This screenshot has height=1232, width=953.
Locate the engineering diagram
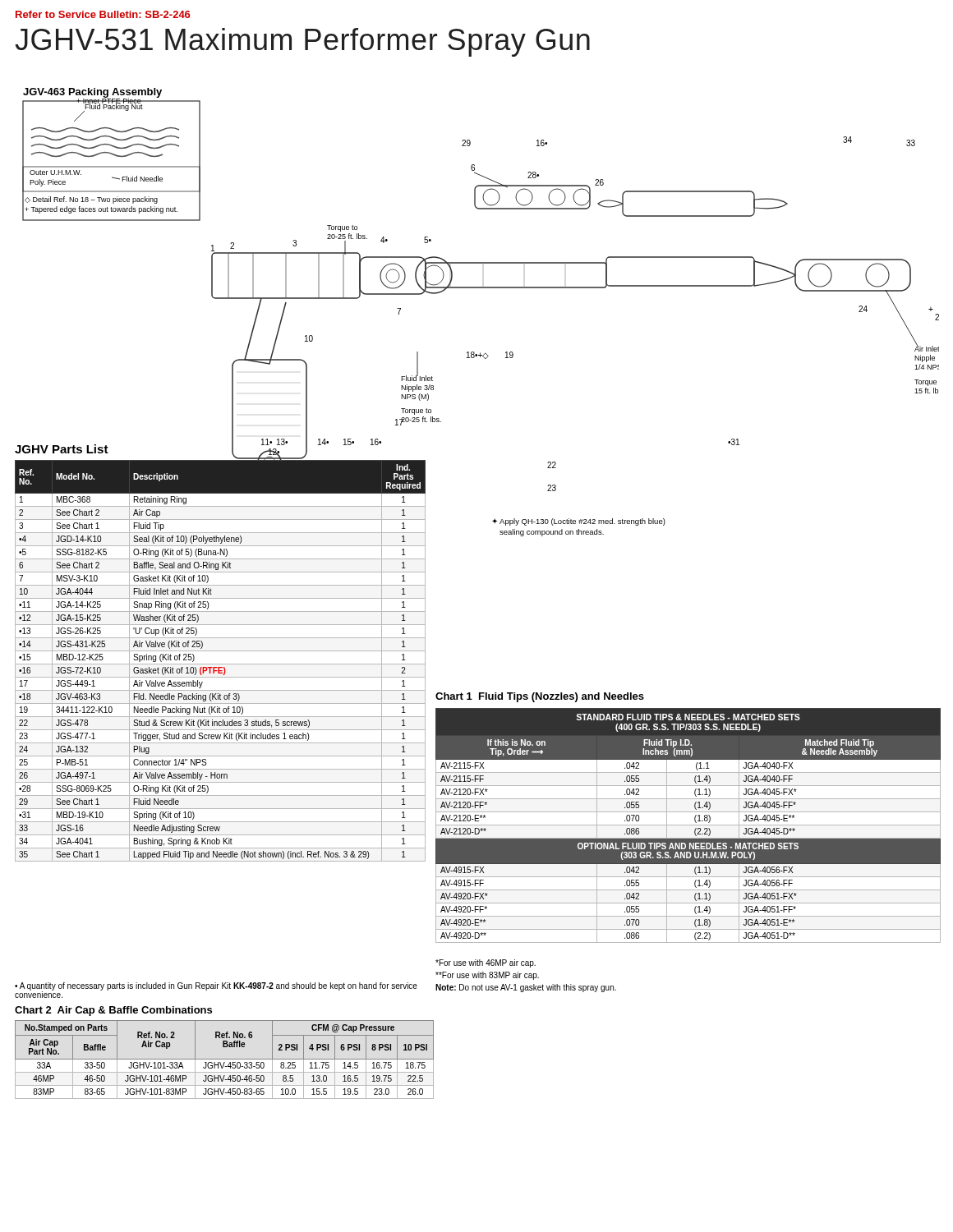[x=477, y=364]
